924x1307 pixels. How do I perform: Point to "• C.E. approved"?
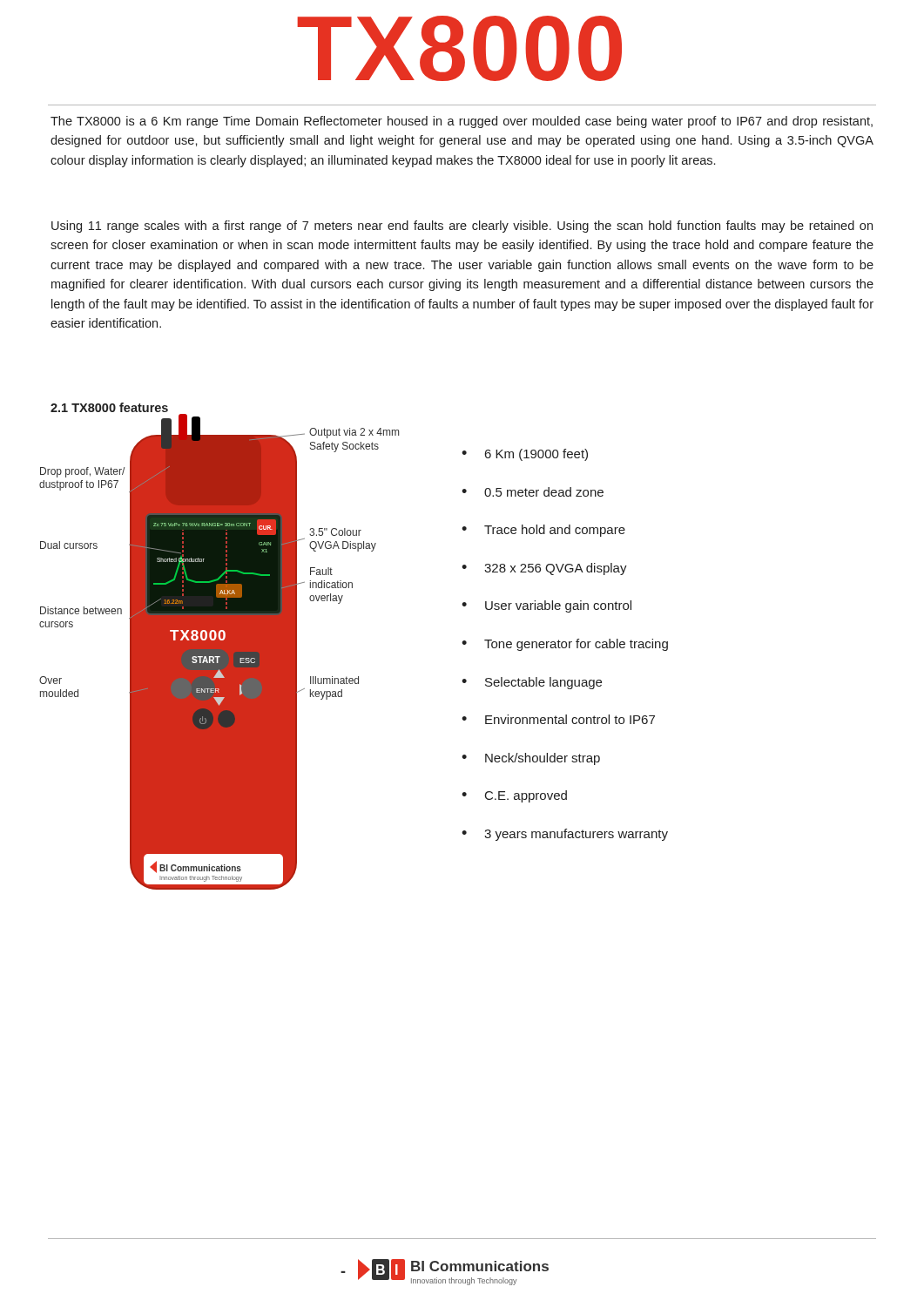tap(515, 796)
